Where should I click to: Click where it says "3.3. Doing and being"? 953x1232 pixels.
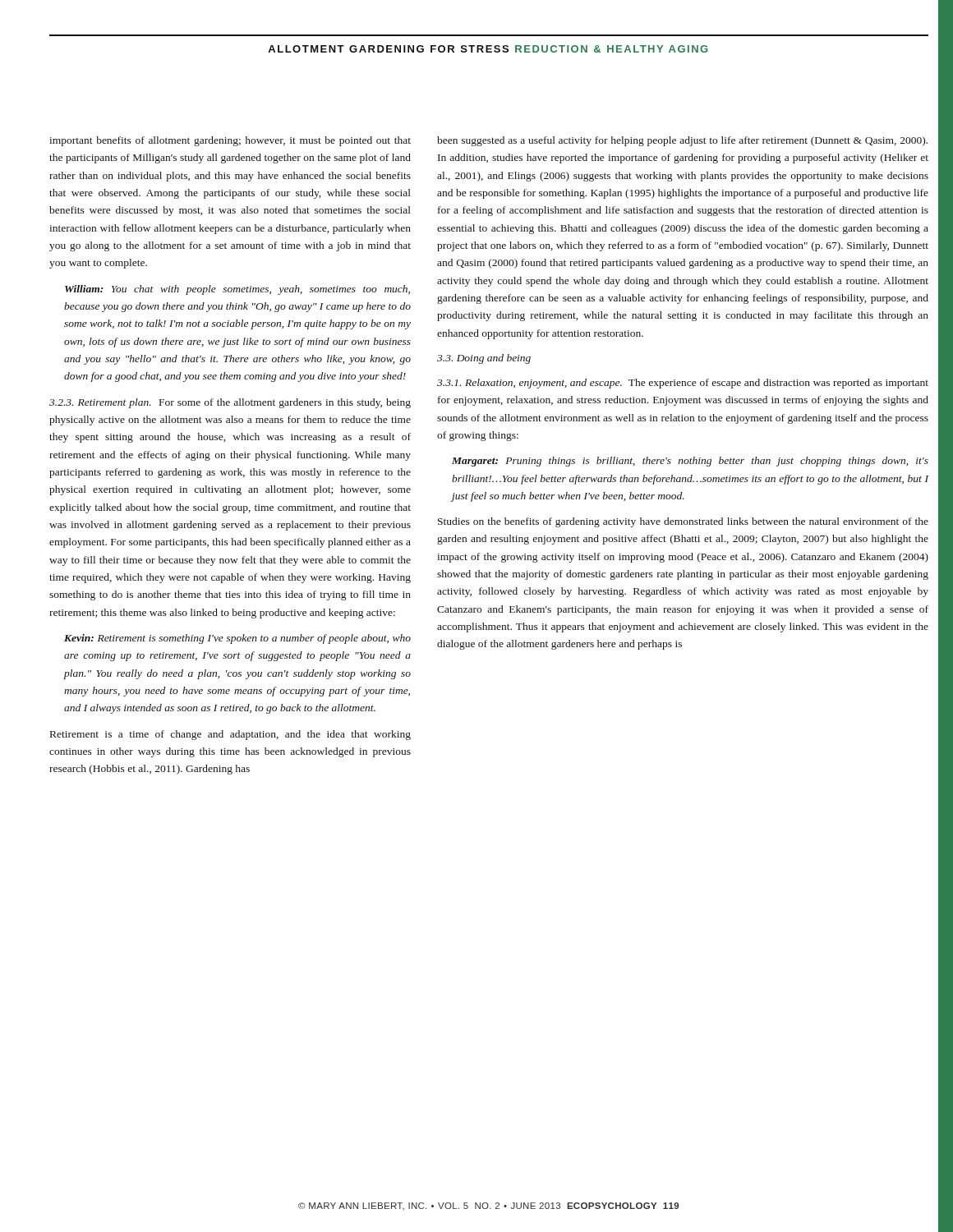484,358
